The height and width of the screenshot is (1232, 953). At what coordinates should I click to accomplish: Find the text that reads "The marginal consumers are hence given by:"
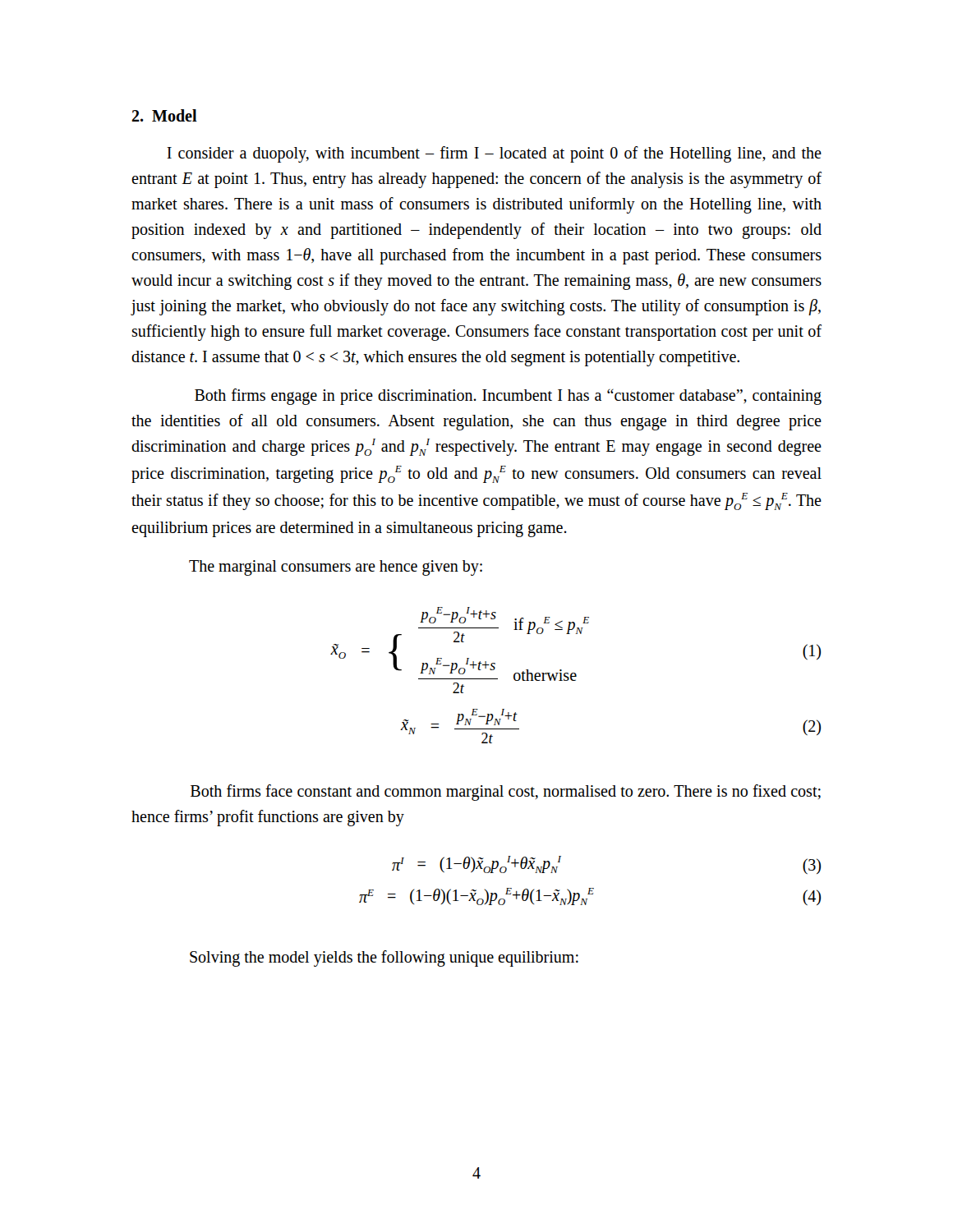coord(476,567)
